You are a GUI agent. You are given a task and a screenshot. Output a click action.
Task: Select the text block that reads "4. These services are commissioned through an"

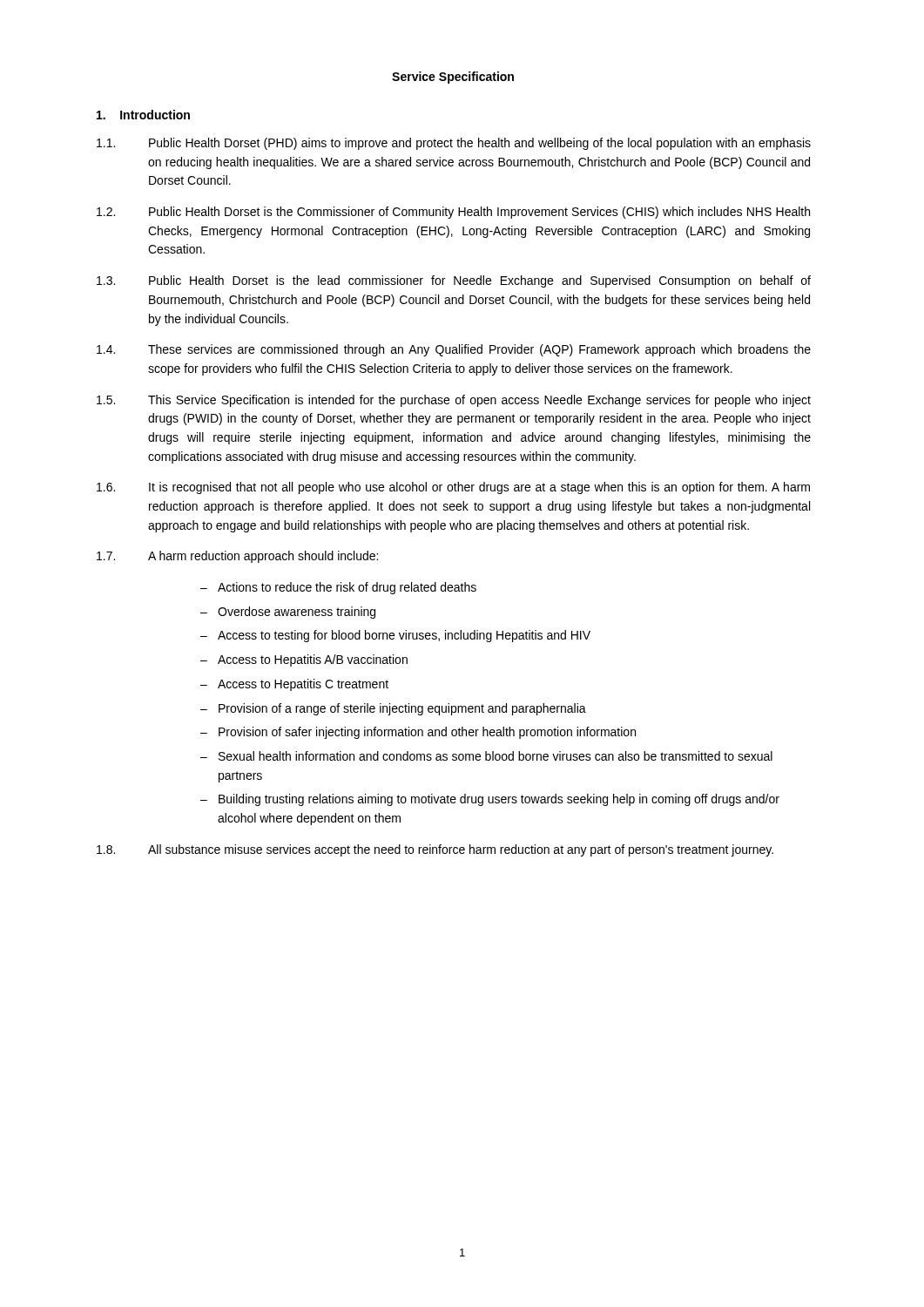coord(453,360)
